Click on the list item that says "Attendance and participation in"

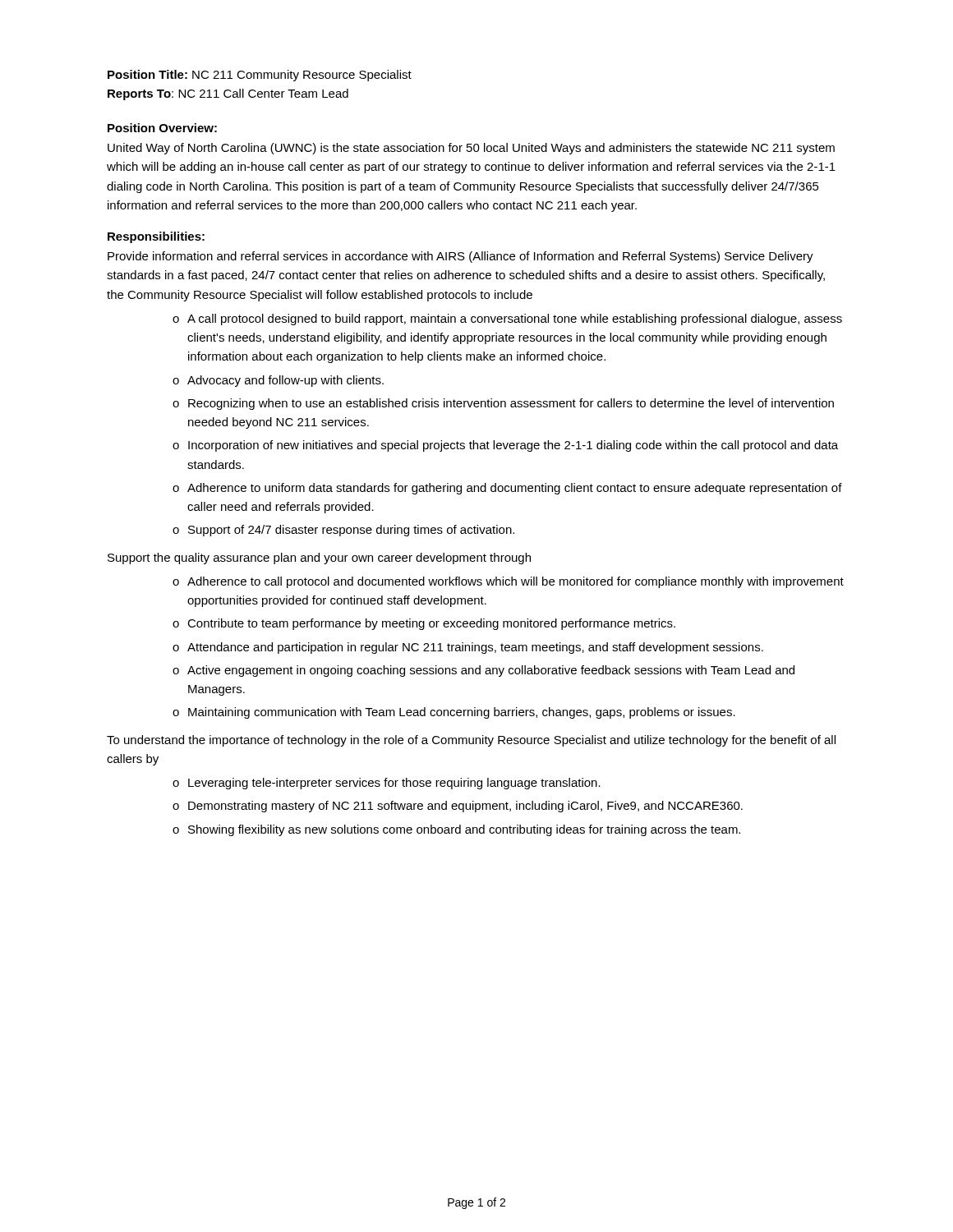tap(476, 646)
